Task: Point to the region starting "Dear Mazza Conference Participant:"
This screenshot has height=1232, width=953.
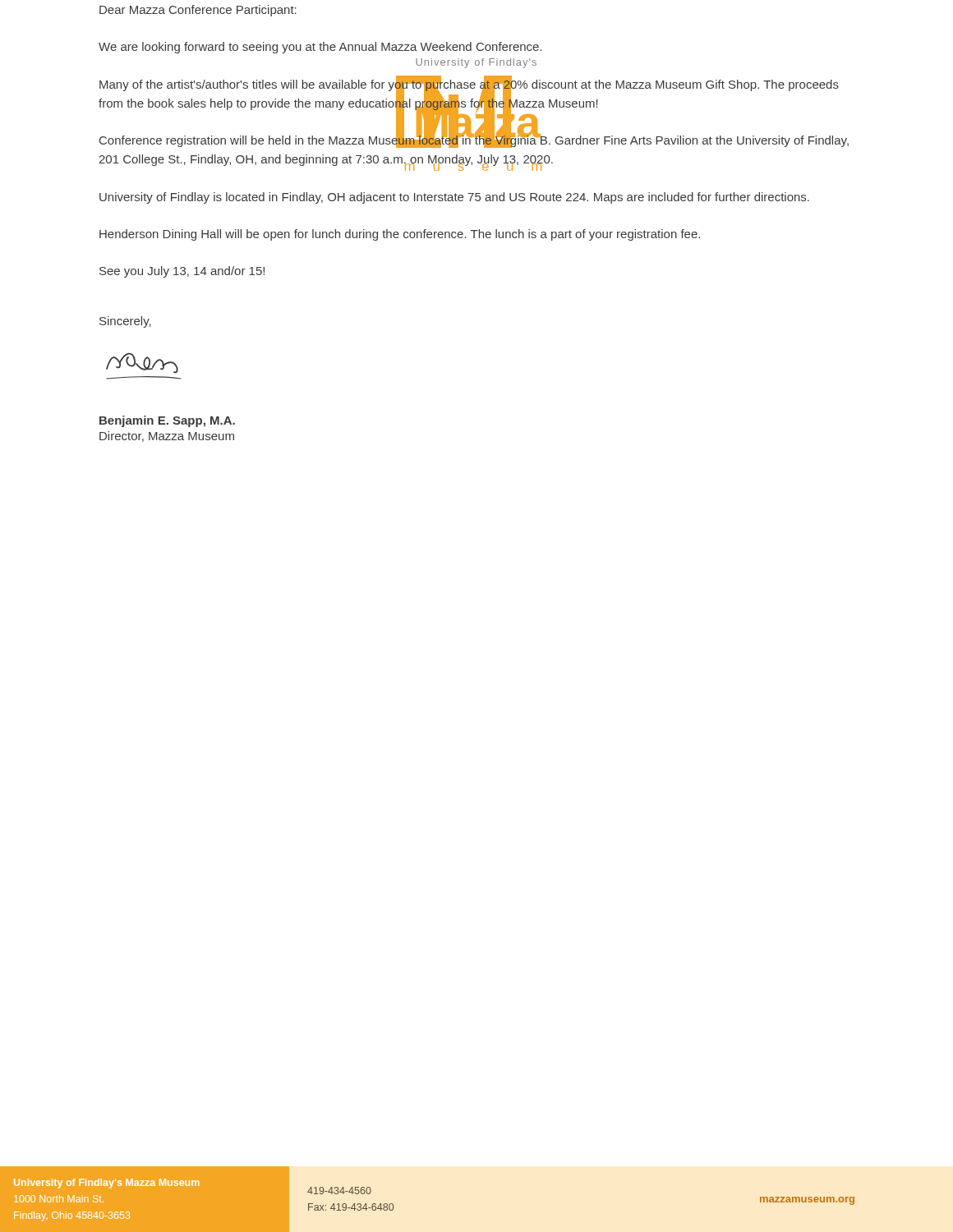Action: coord(198,9)
